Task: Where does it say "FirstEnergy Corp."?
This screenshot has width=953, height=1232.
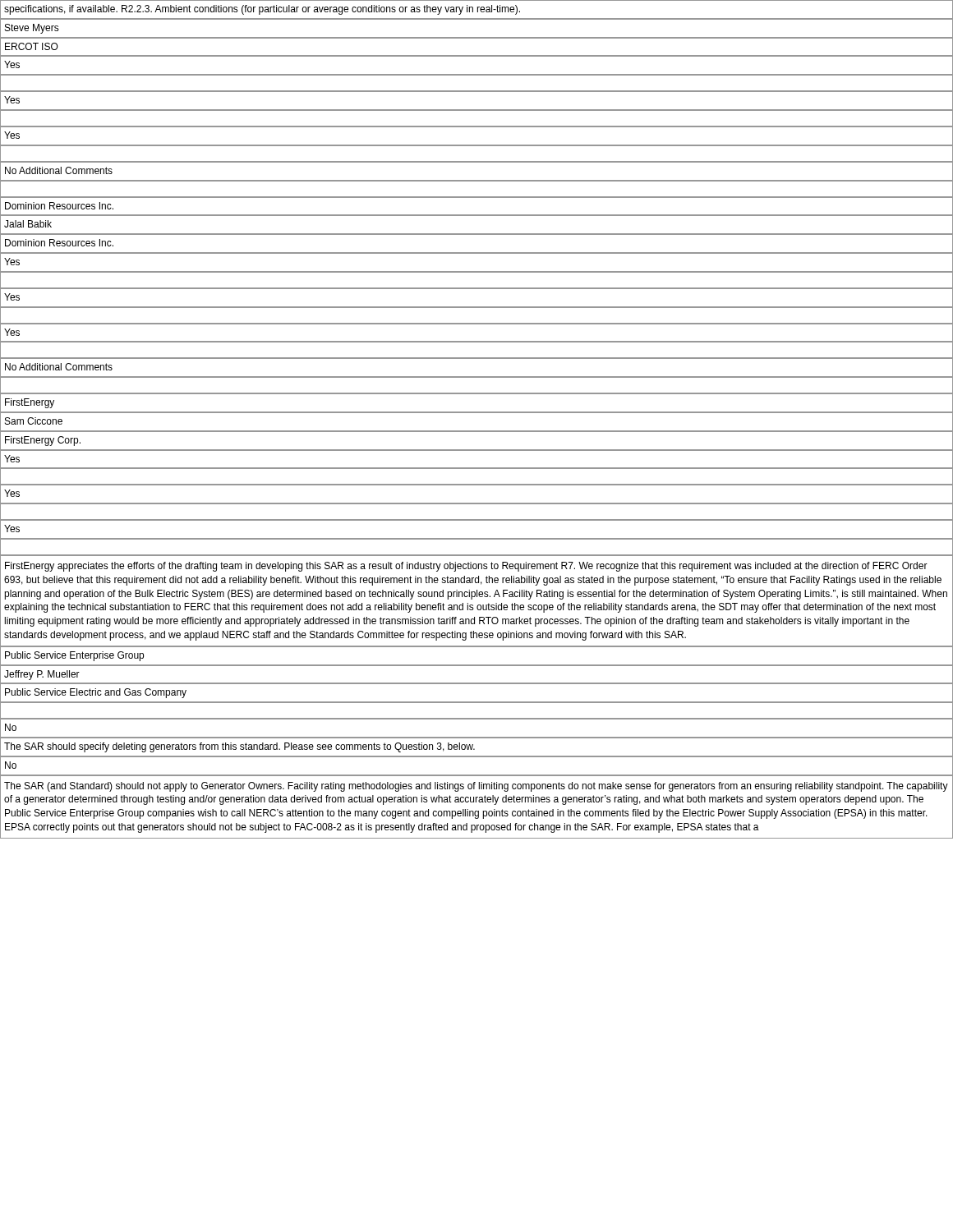Action: click(x=43, y=440)
